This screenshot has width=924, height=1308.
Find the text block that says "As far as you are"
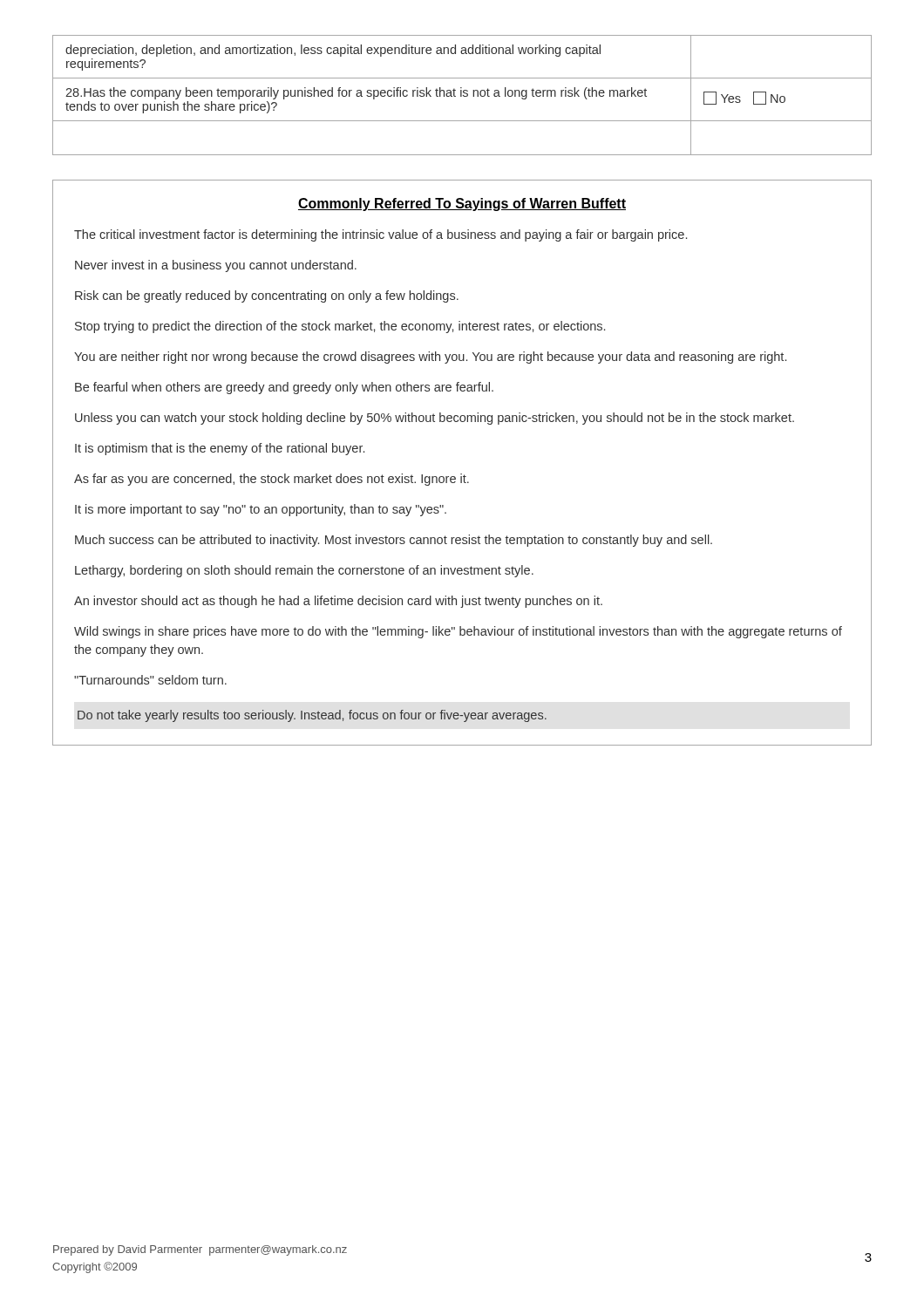(x=272, y=479)
